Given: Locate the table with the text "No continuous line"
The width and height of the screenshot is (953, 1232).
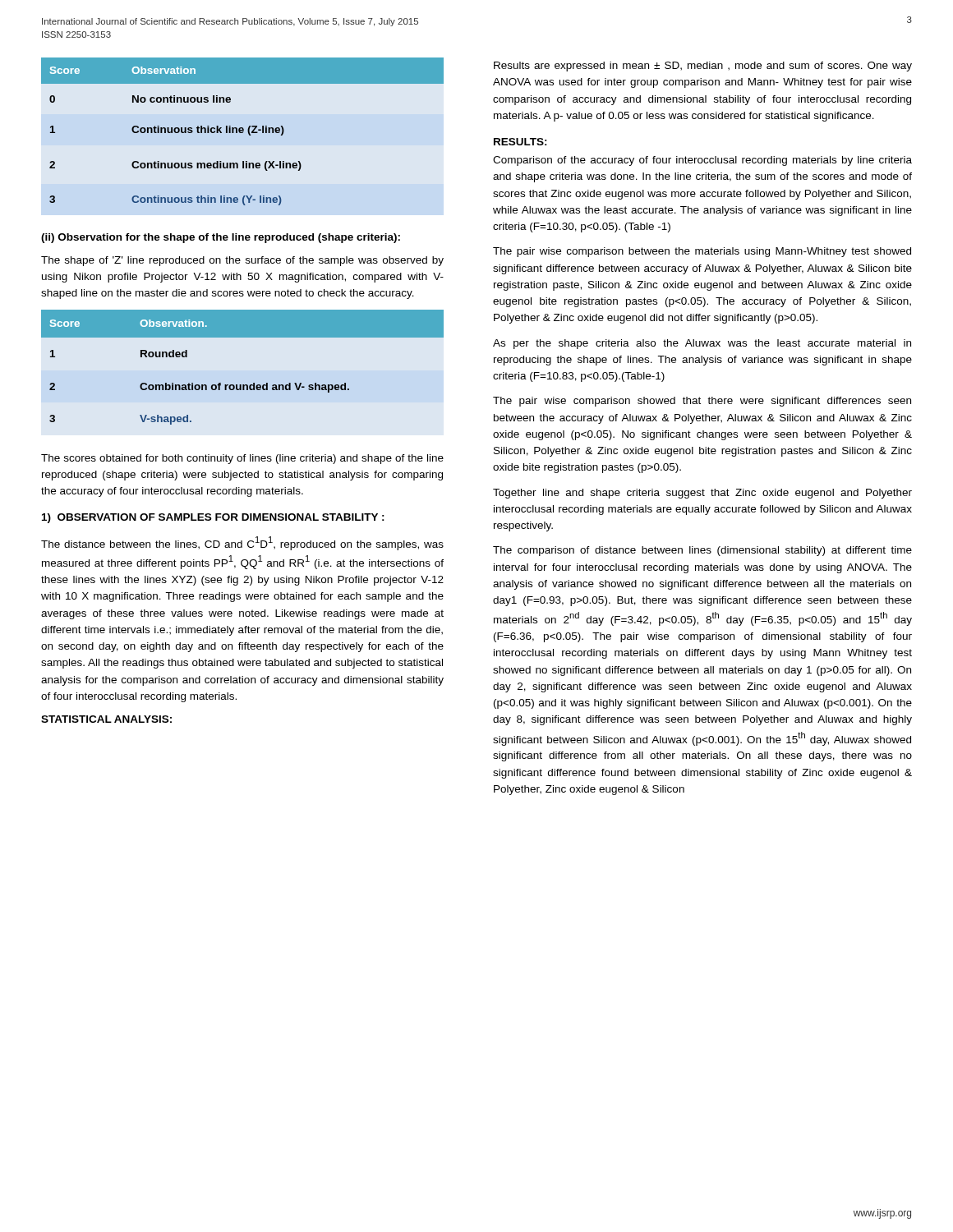Looking at the screenshot, I should tap(242, 136).
